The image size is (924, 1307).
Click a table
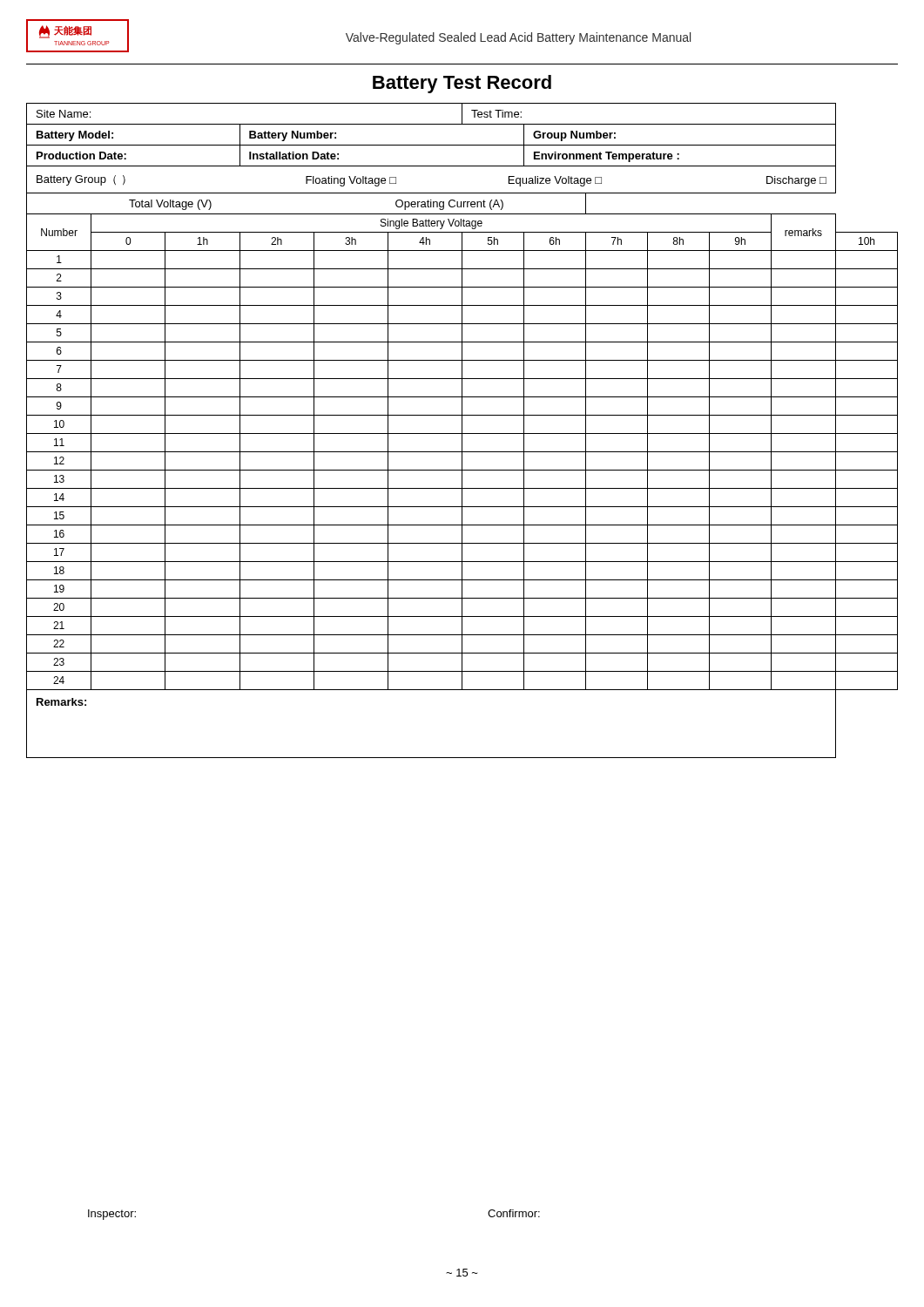click(462, 430)
